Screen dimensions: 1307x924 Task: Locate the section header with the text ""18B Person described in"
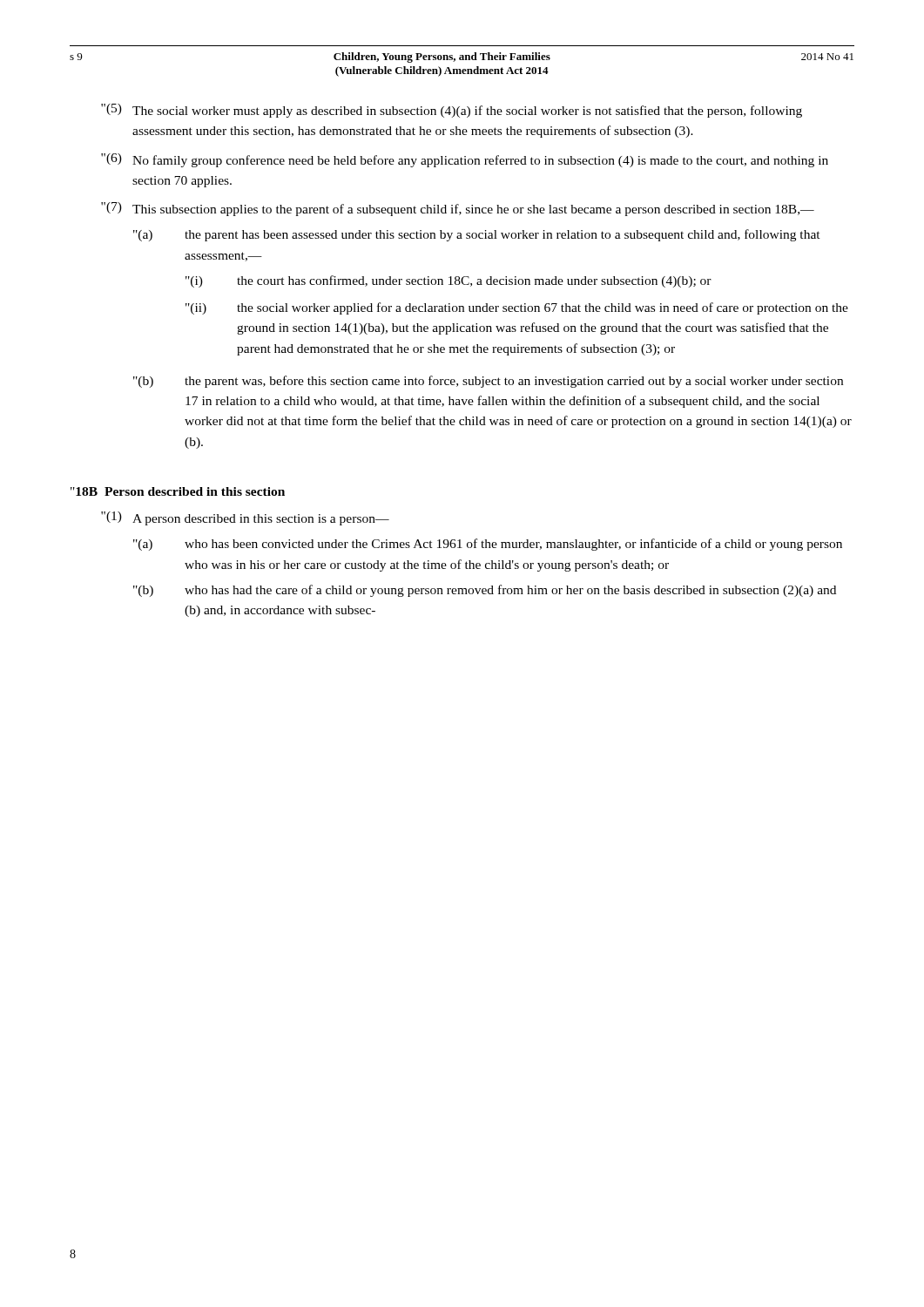177,491
